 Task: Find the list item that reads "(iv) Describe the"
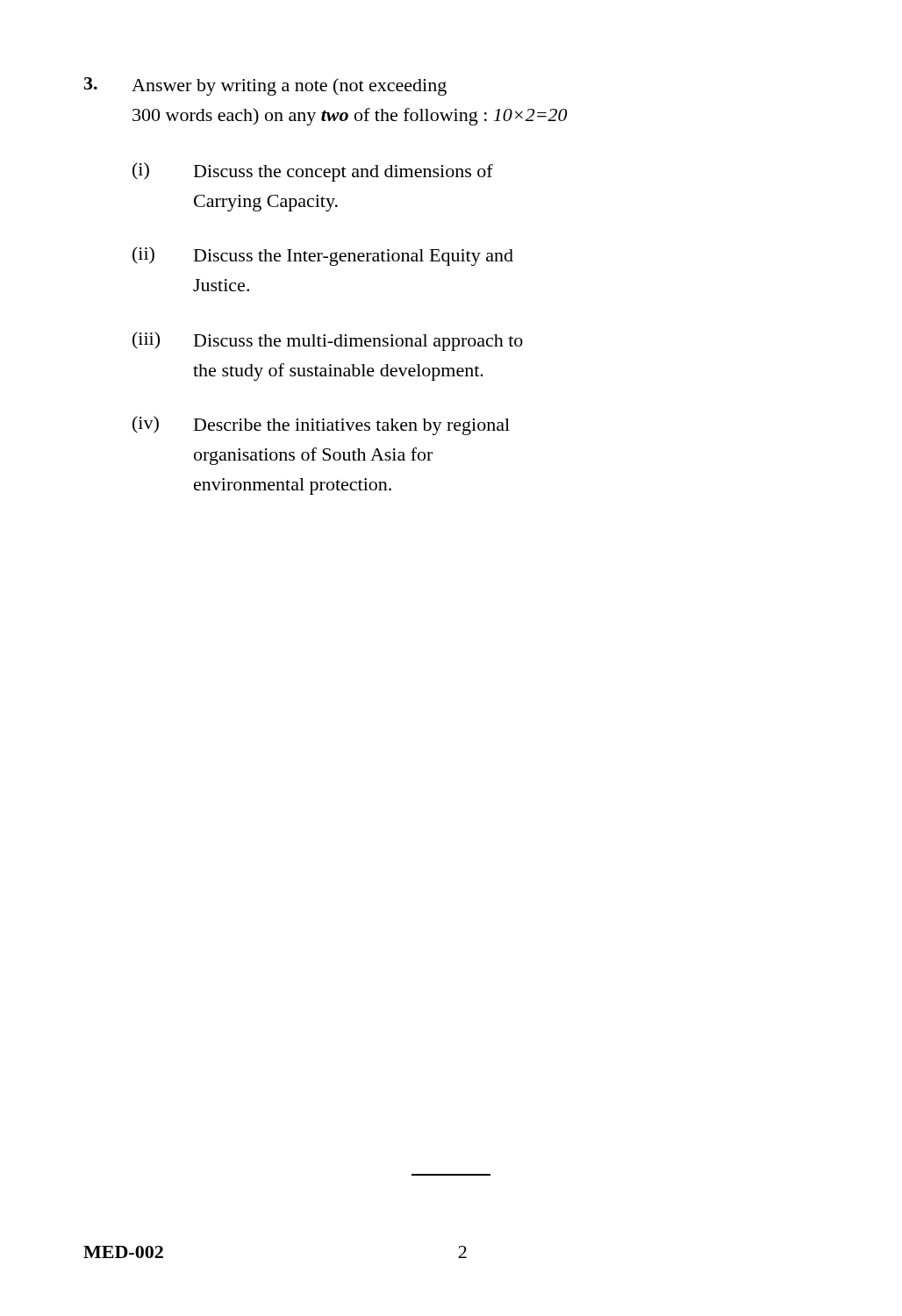point(321,454)
